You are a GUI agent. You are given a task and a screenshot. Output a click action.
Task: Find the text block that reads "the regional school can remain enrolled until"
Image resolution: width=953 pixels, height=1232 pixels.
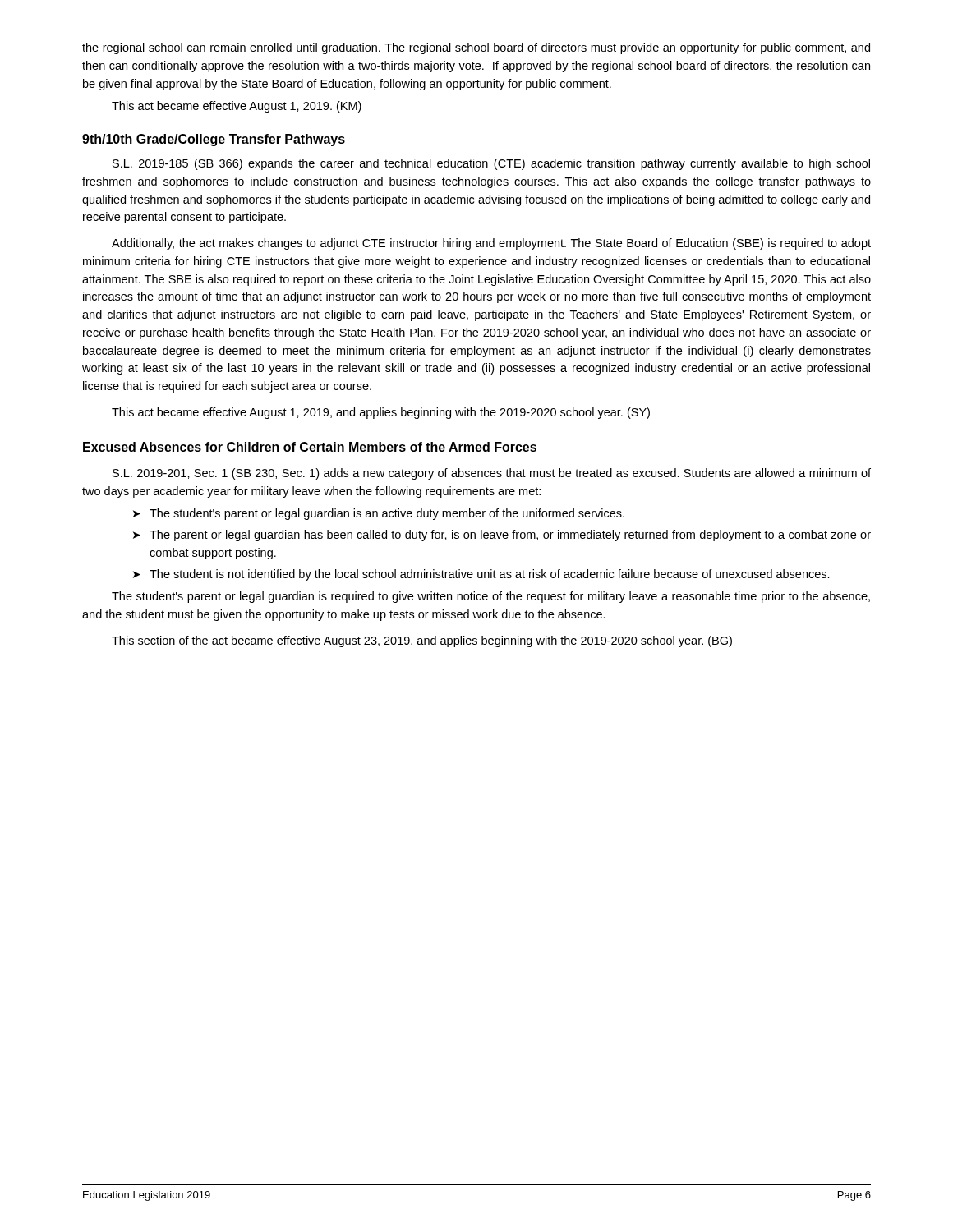476,78
